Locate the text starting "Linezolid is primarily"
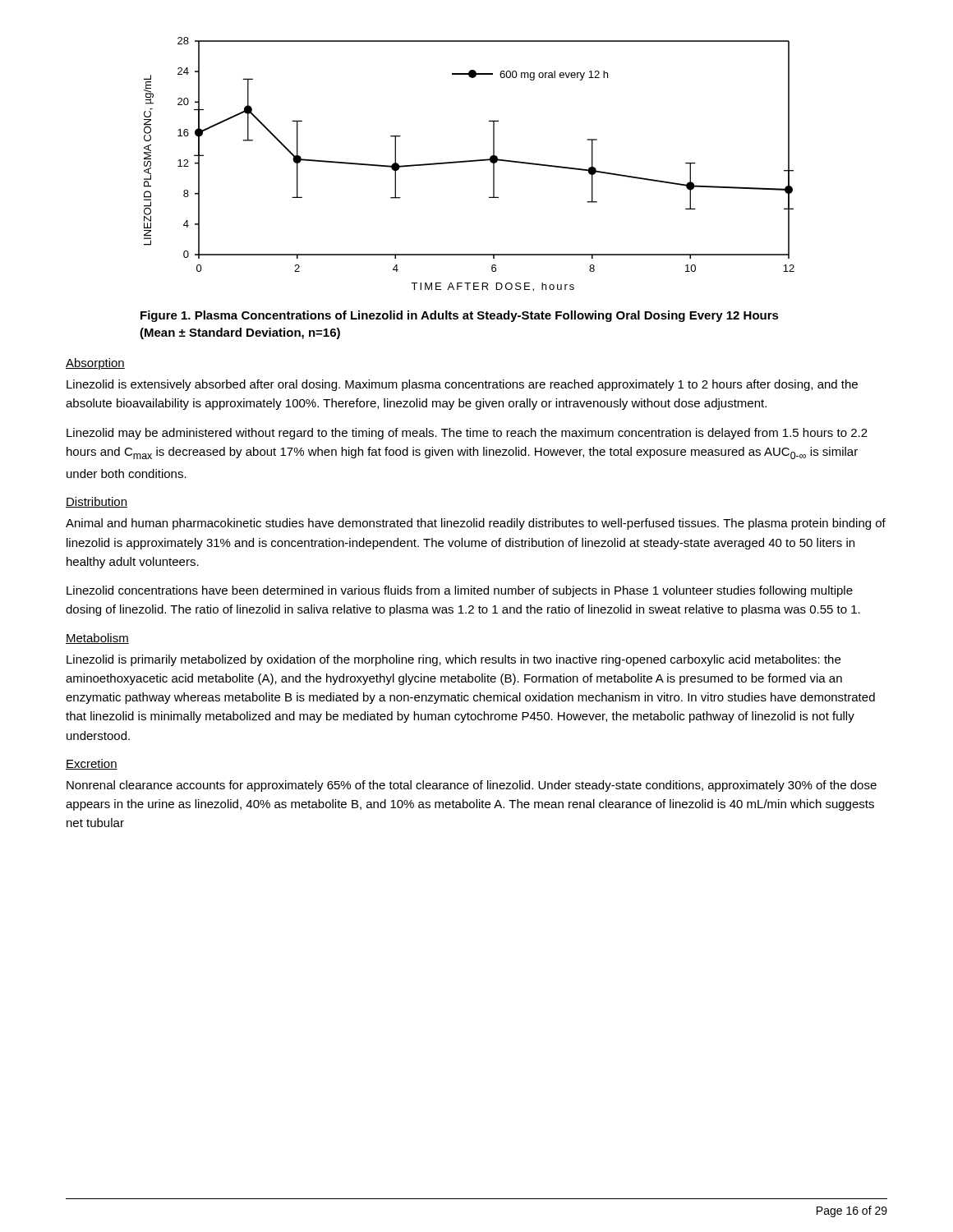The image size is (953, 1232). pos(471,697)
